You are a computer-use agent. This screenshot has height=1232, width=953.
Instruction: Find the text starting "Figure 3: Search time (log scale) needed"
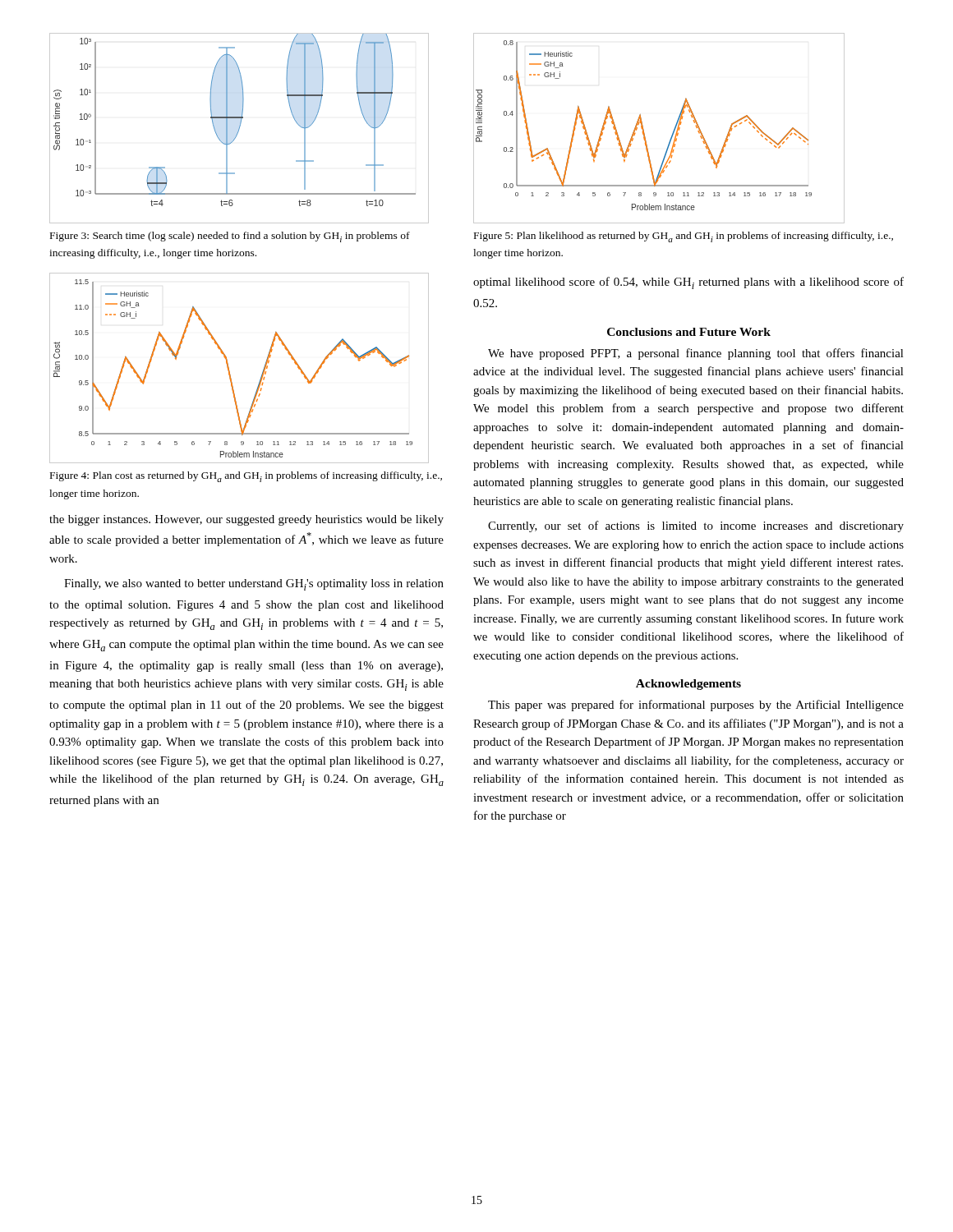point(229,244)
